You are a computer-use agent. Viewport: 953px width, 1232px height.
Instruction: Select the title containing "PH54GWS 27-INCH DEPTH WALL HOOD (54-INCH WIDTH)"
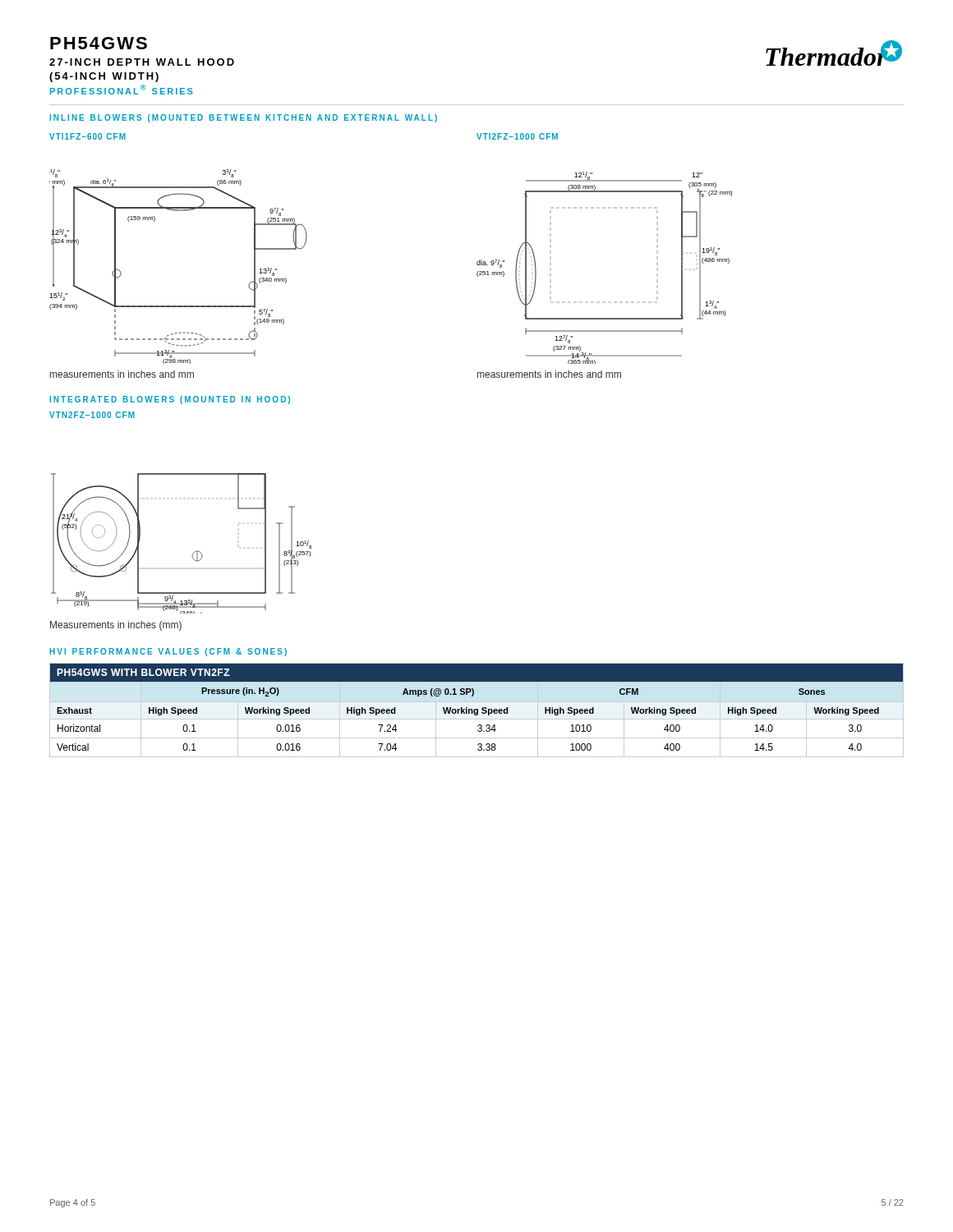[x=143, y=64]
